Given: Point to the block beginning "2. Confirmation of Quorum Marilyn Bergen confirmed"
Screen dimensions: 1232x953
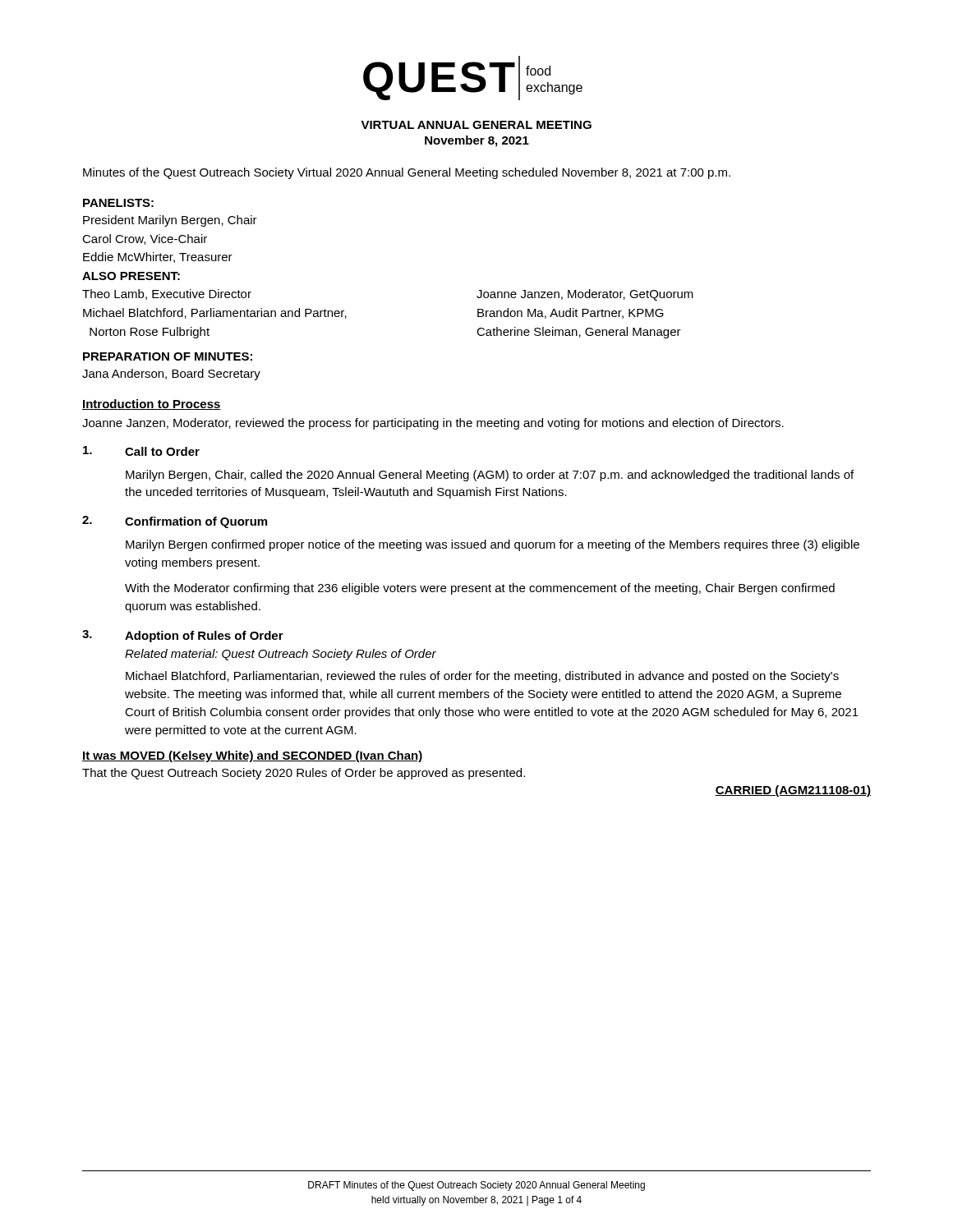Looking at the screenshot, I should pyautogui.click(x=175, y=522).
